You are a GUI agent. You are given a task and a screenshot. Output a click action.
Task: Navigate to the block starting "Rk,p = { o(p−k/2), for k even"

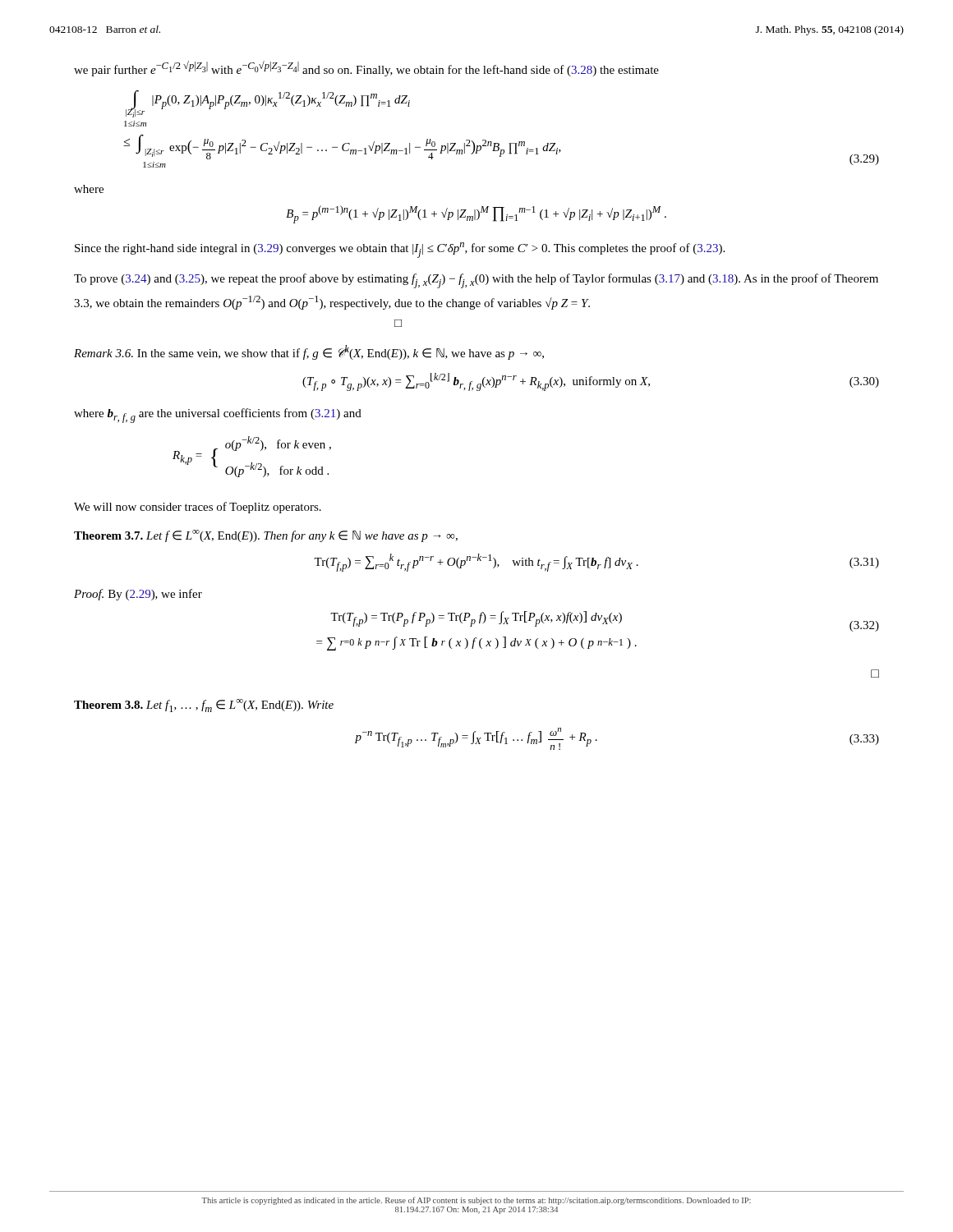[x=252, y=457]
